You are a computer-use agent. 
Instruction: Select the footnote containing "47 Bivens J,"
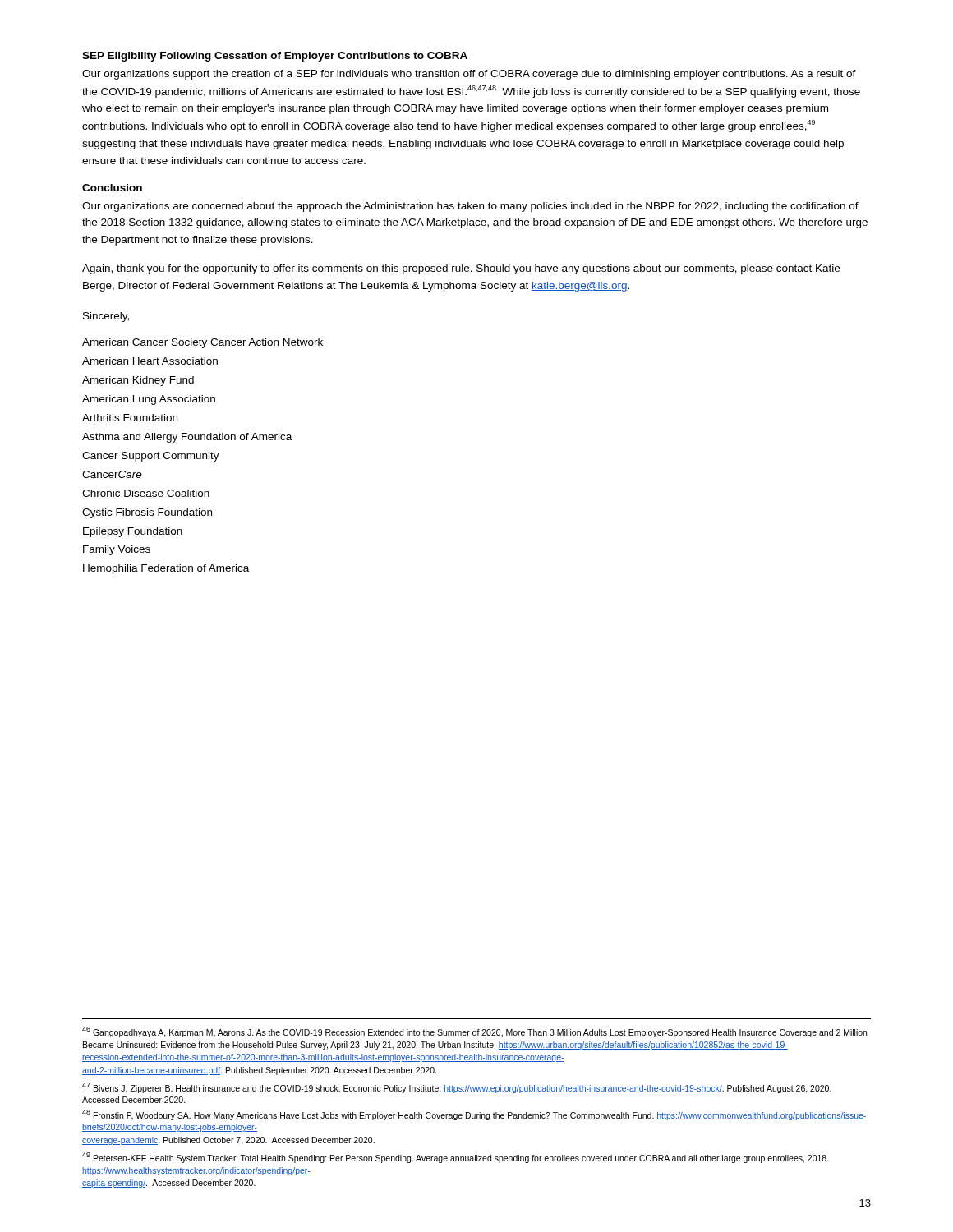tap(474, 1113)
